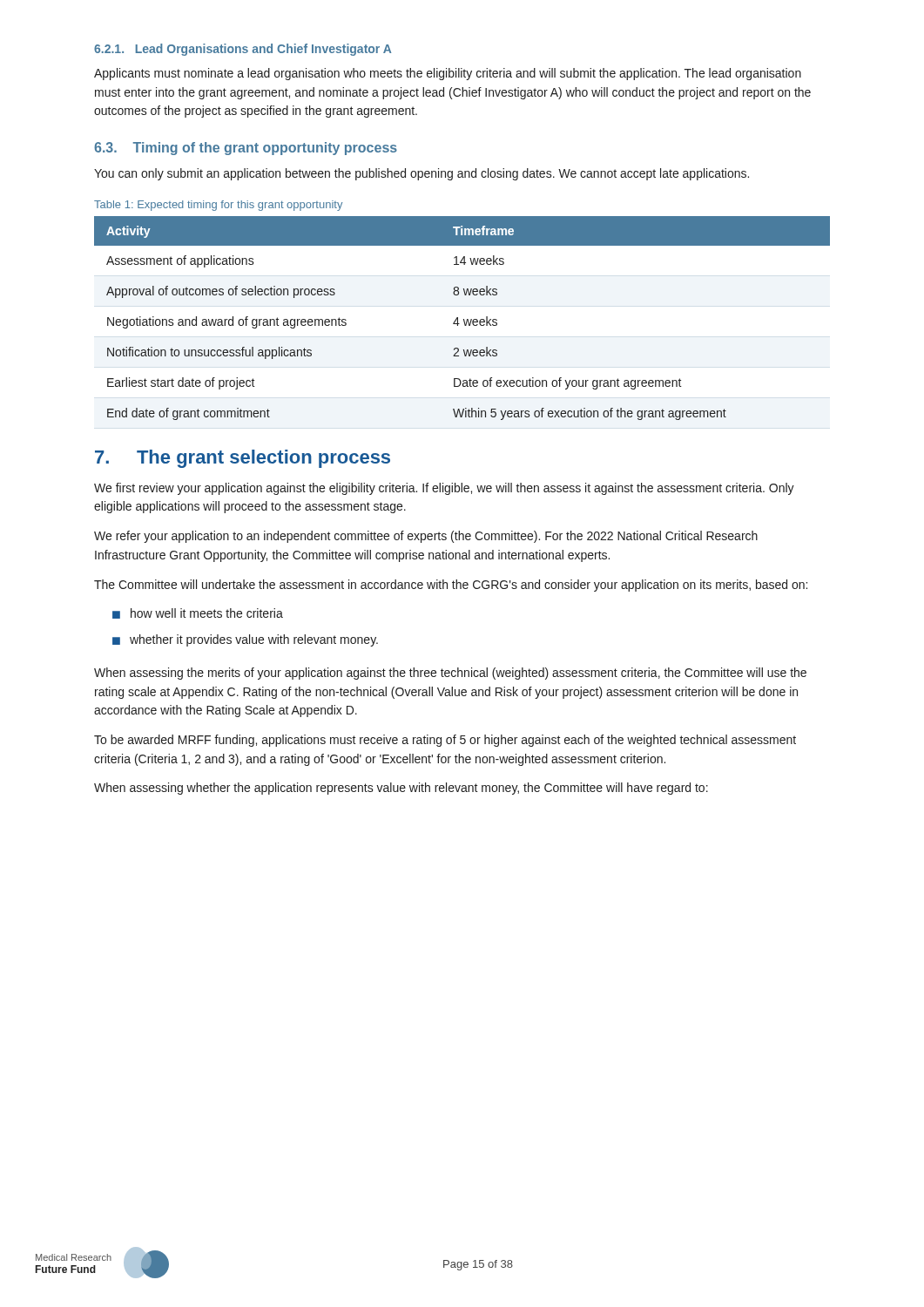
Task: Navigate to the text starting "■ whether it"
Action: (245, 642)
